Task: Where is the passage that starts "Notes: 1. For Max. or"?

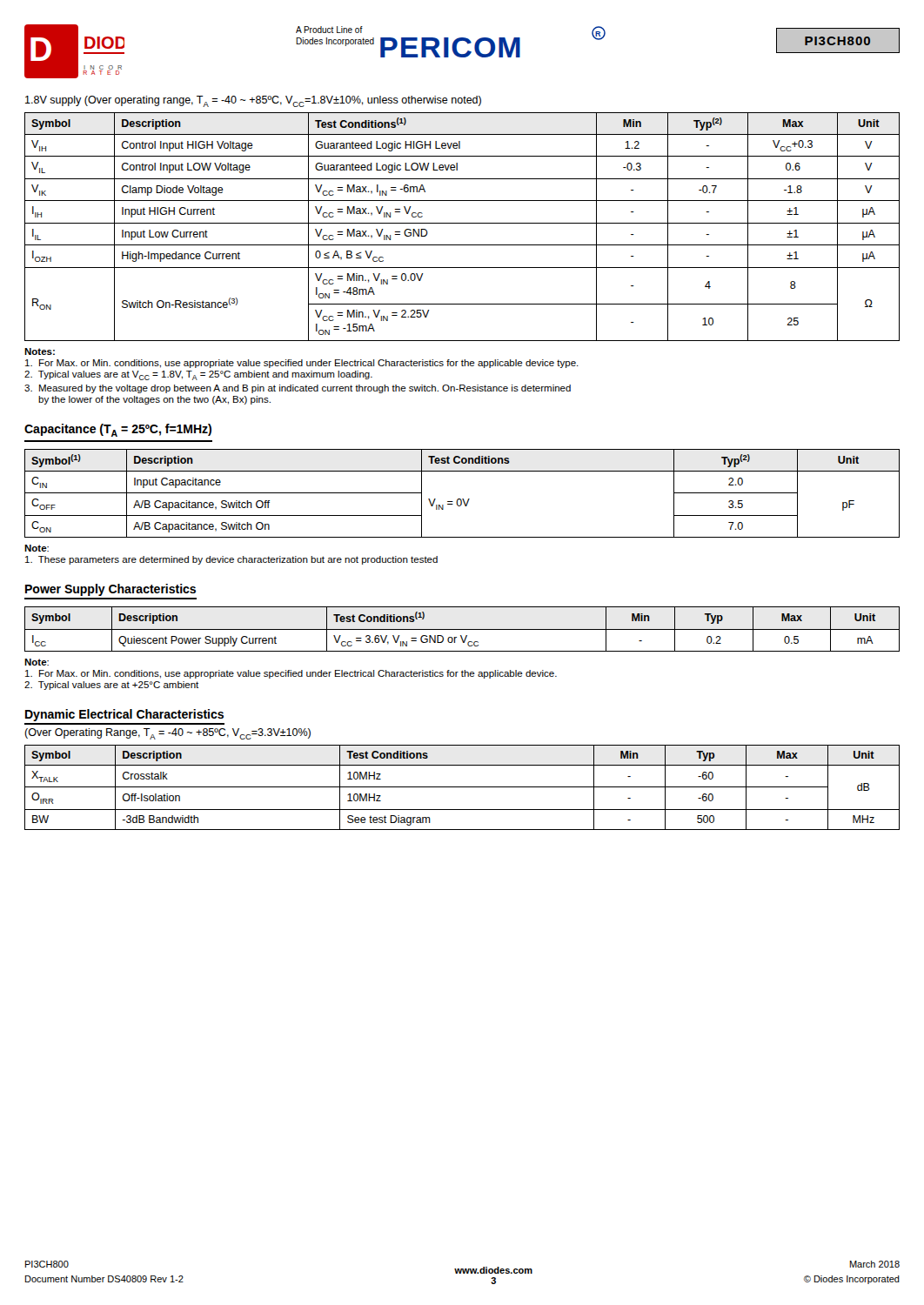Action: 462,375
